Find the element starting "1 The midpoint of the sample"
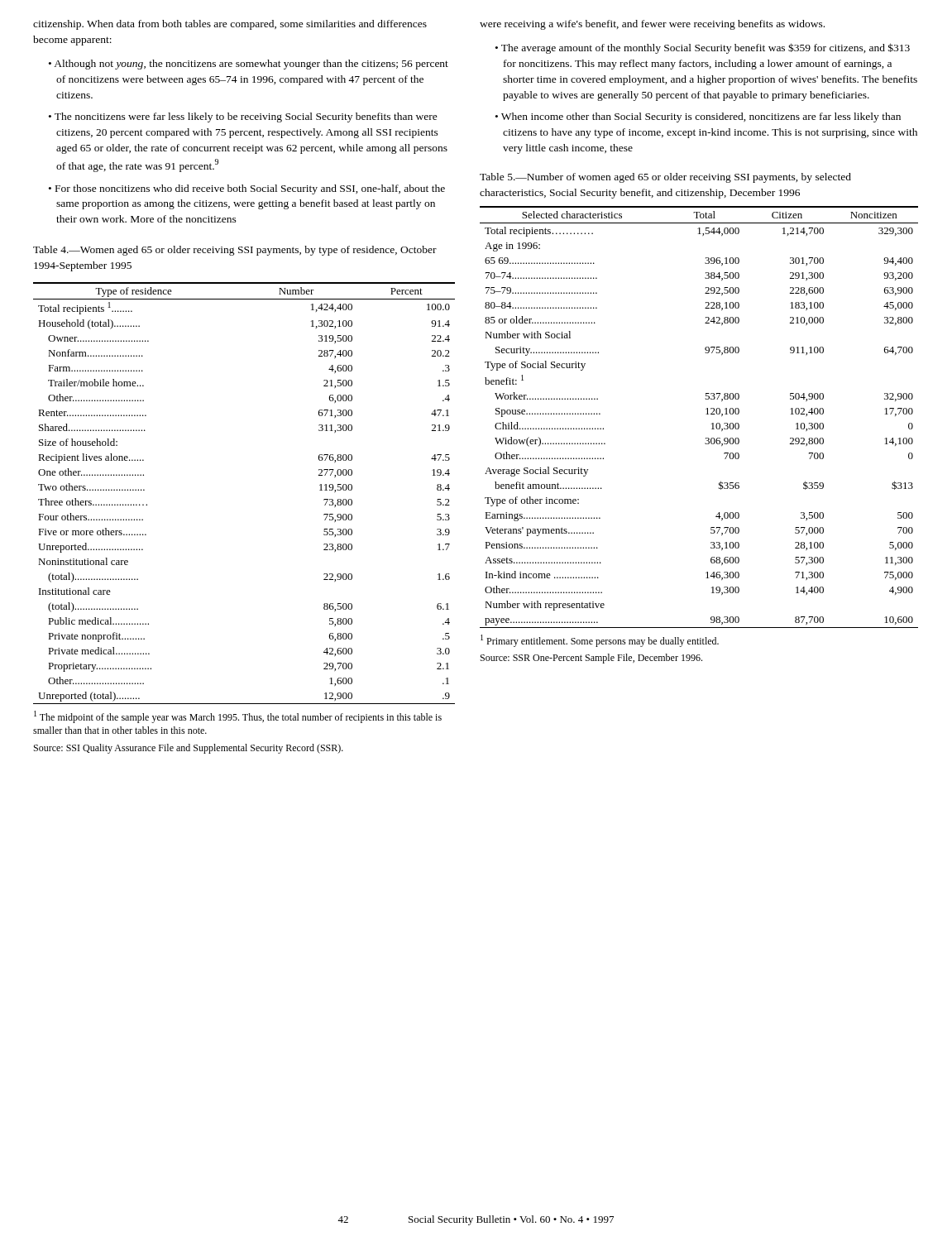The width and height of the screenshot is (952, 1241). tap(237, 723)
